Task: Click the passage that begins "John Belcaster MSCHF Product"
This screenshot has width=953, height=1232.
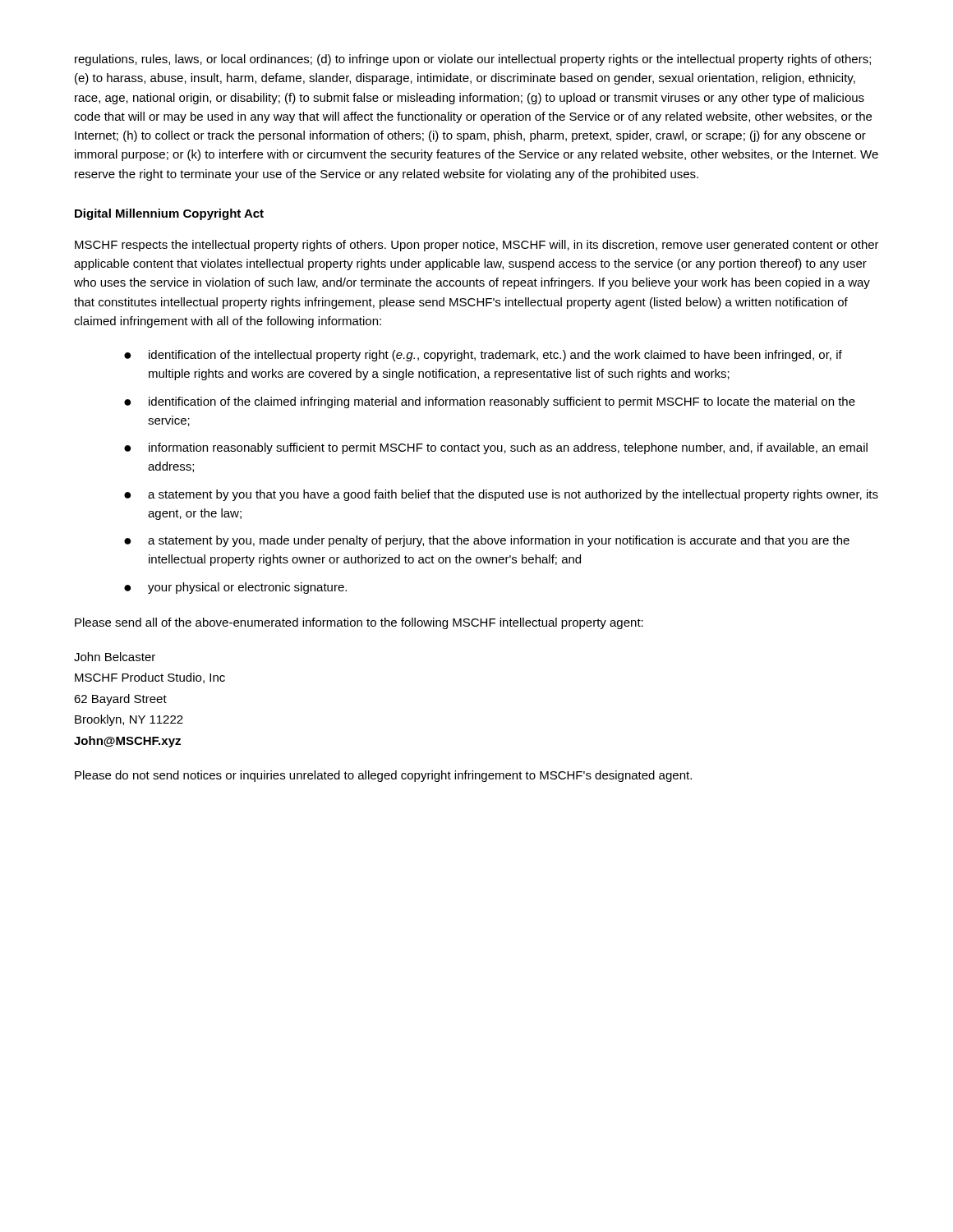Action: 150,698
